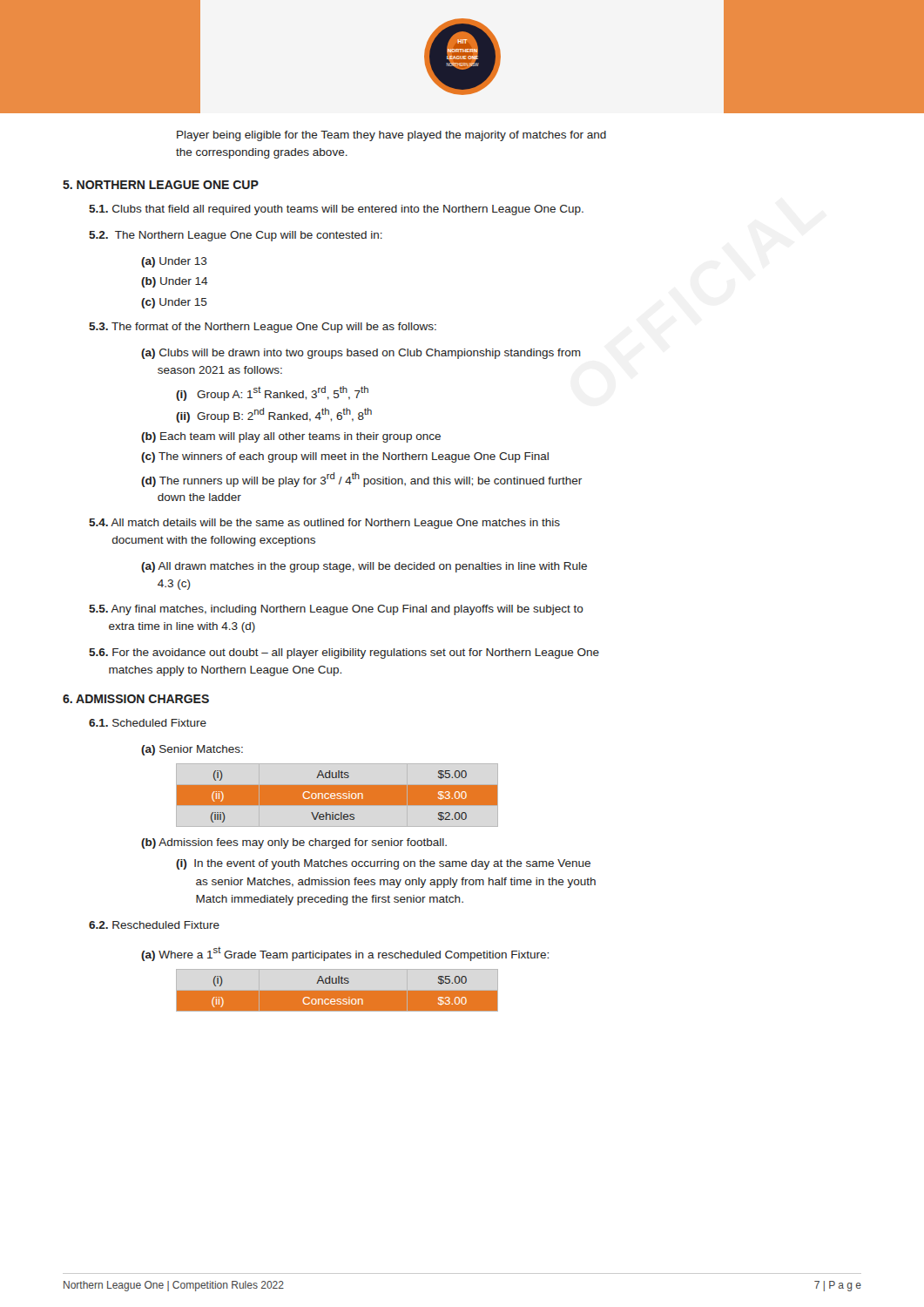The width and height of the screenshot is (924, 1307).
Task: Where is the passage that starts "(a) Where a 1st Grade Team participates"?
Action: [345, 953]
